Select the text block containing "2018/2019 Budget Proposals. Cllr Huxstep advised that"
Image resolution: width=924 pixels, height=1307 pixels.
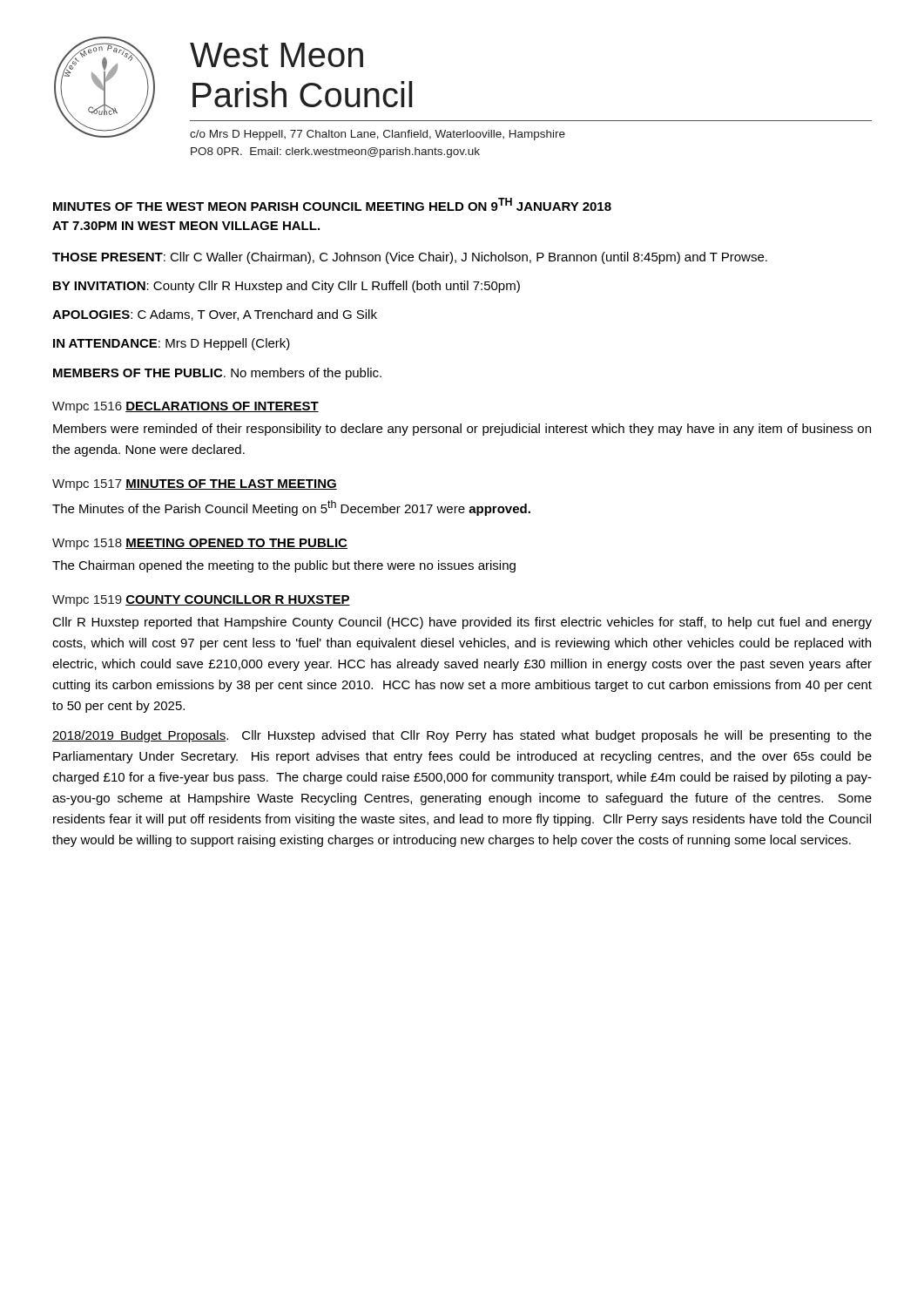(462, 787)
